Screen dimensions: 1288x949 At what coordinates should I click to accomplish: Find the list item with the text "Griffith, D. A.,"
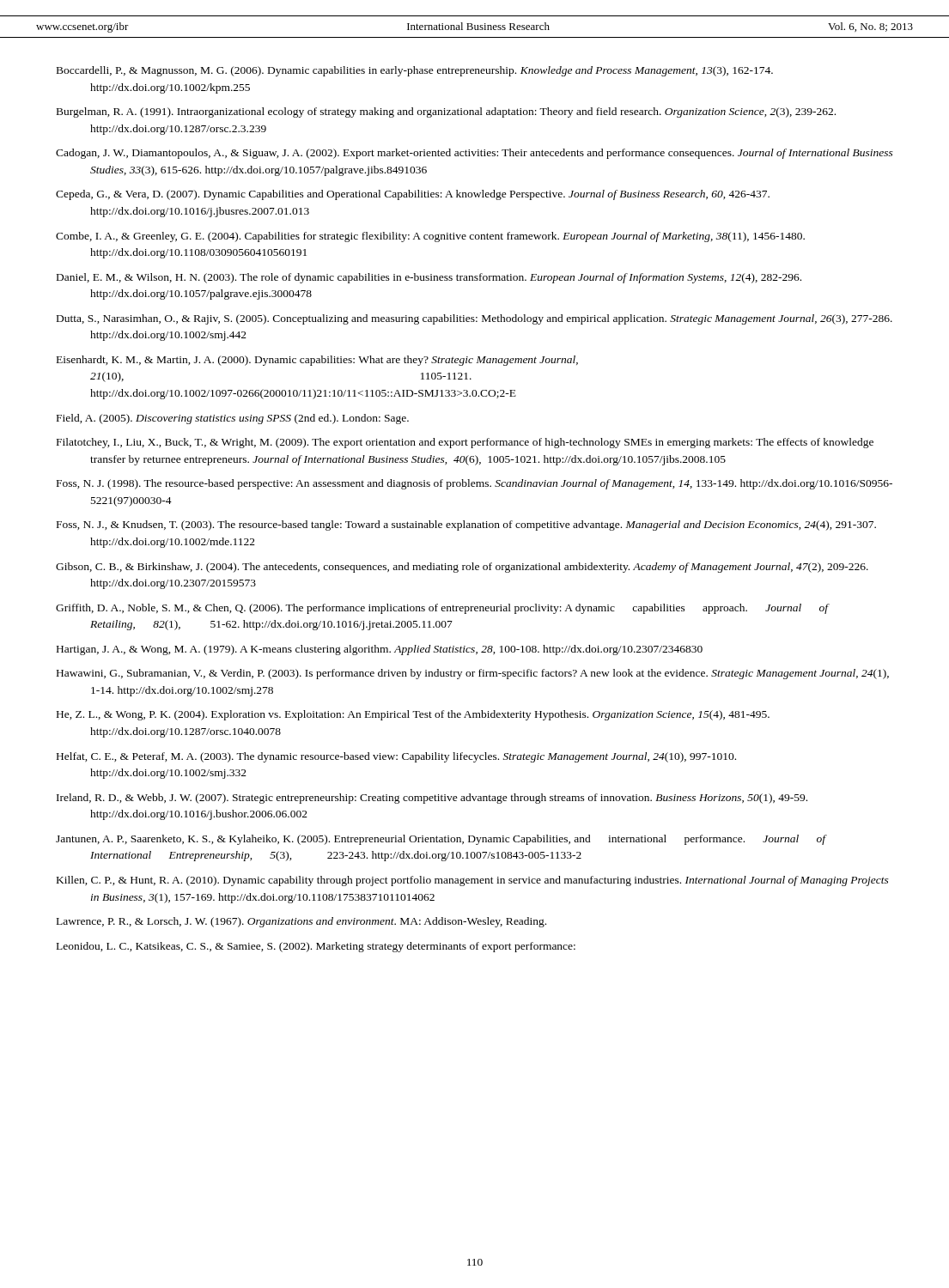pos(449,616)
